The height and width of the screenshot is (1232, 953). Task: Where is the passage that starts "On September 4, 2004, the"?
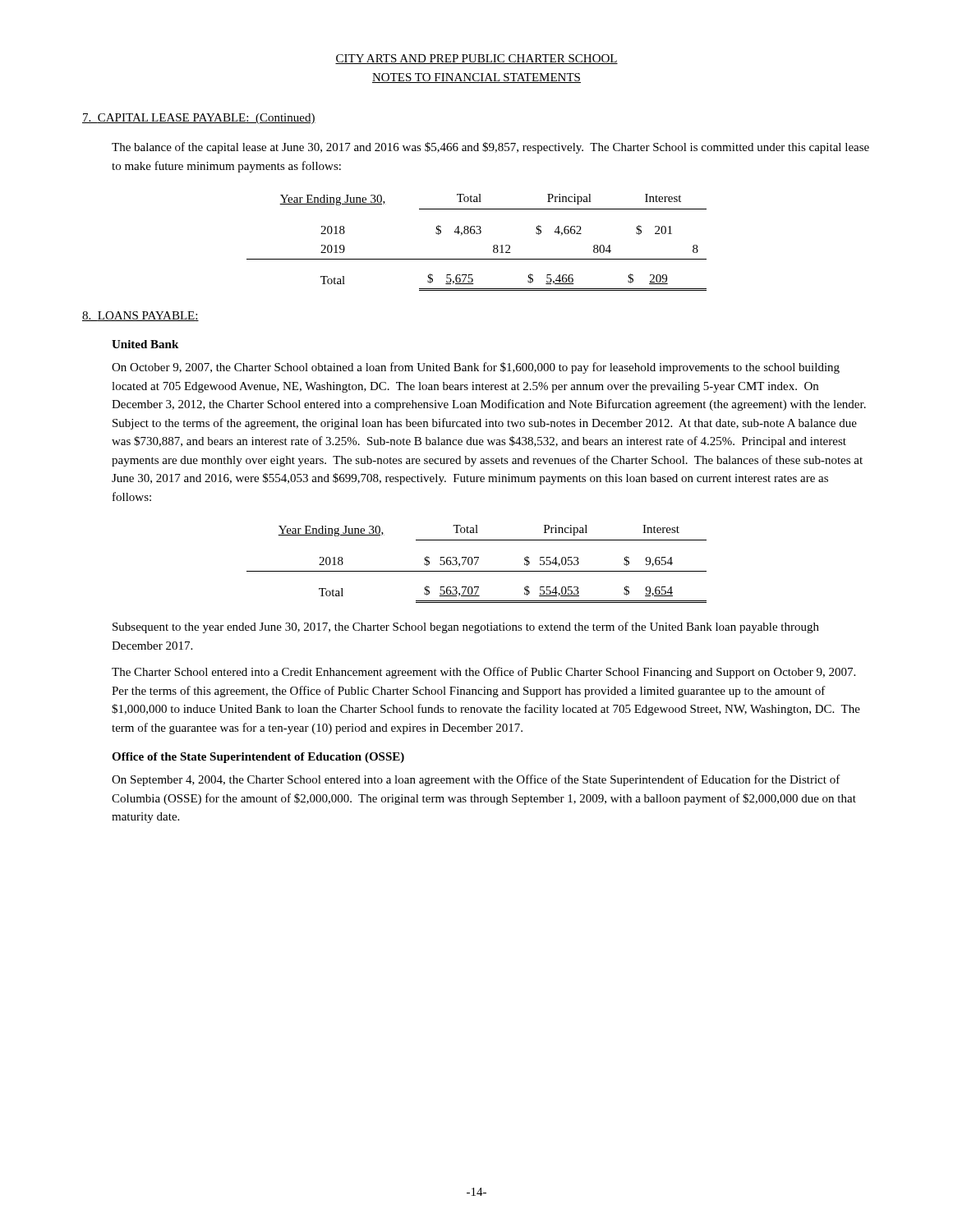click(x=484, y=798)
